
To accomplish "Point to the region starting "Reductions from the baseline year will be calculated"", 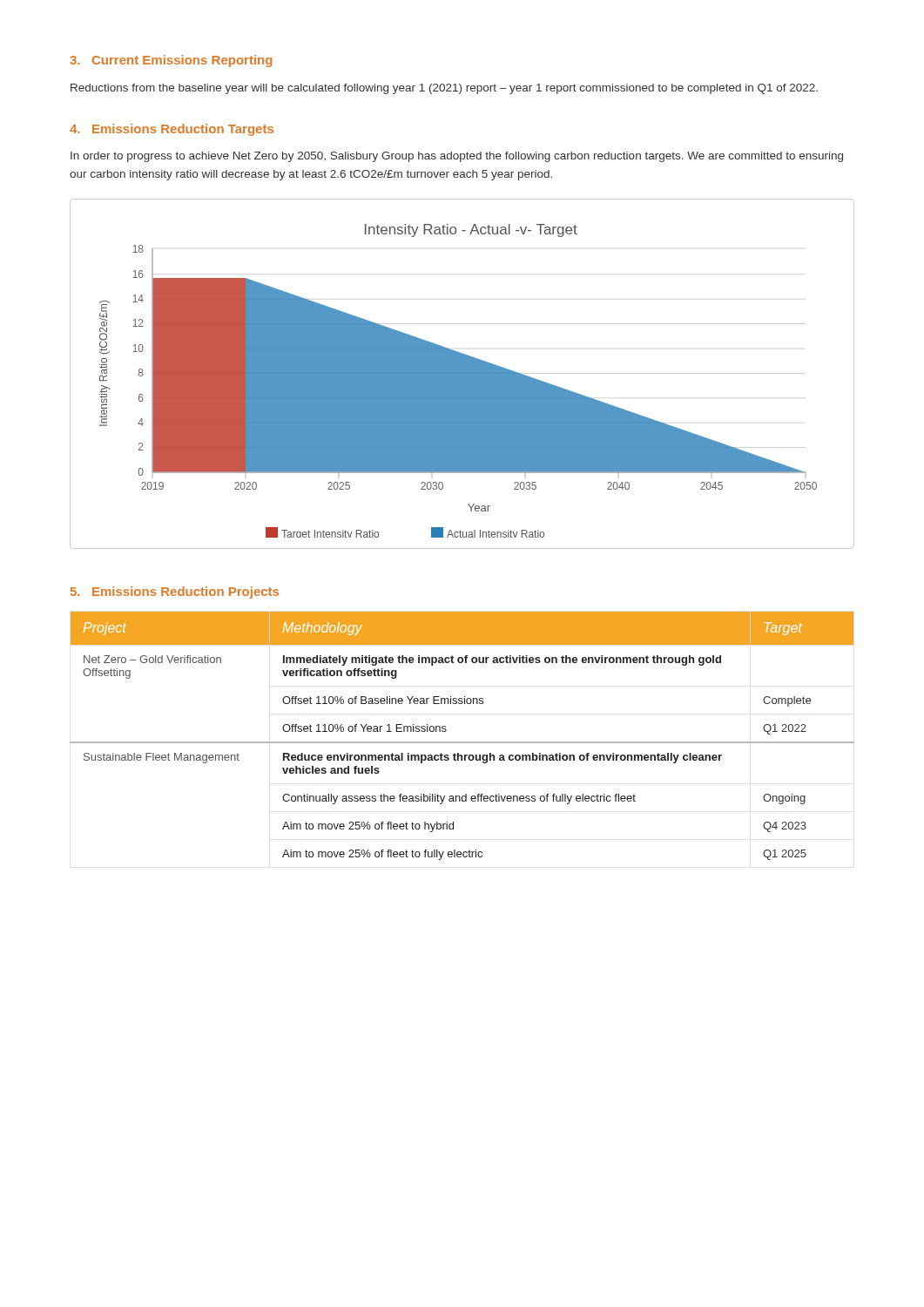I will [x=462, y=88].
